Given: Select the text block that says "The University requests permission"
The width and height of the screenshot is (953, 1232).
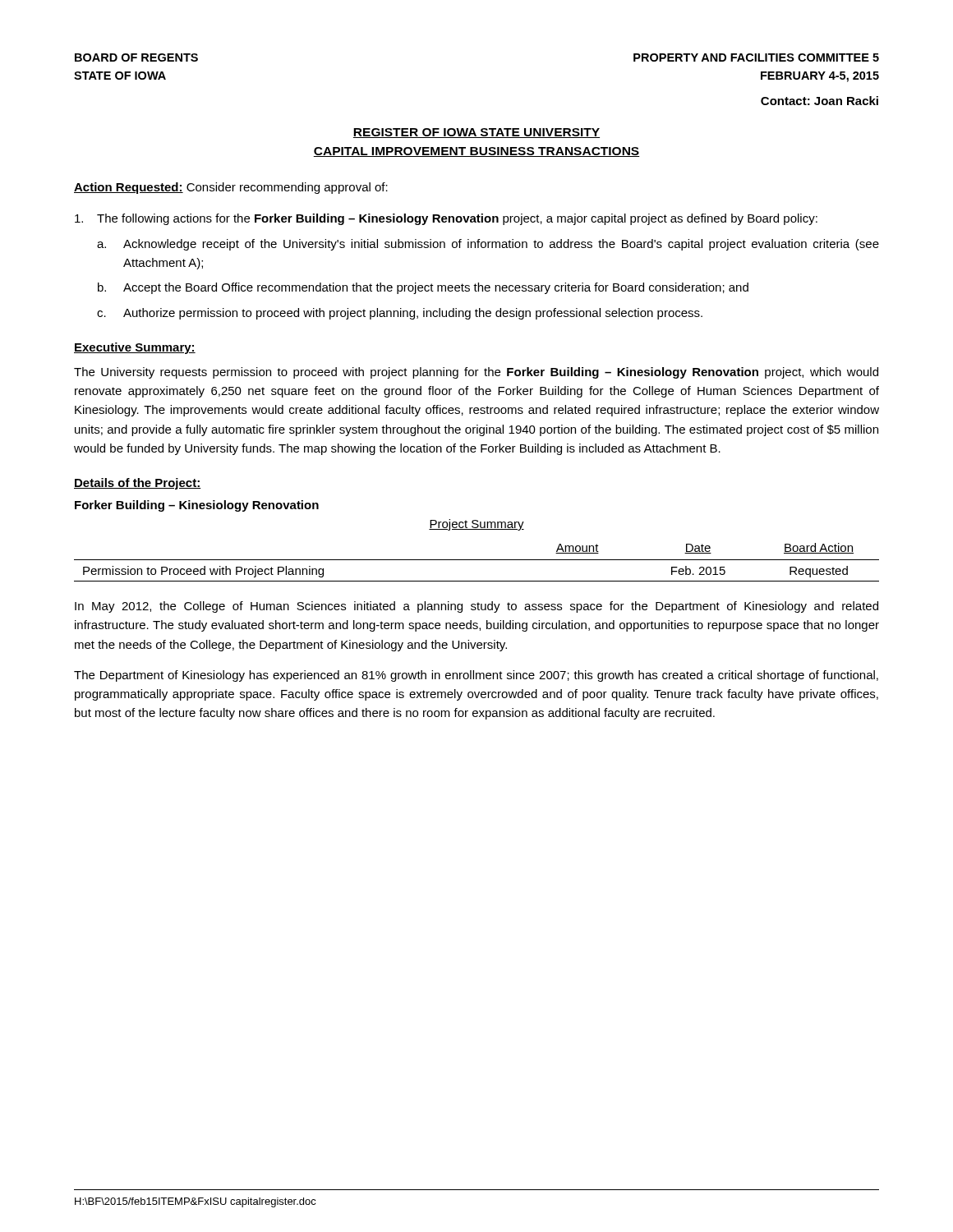Looking at the screenshot, I should [476, 410].
